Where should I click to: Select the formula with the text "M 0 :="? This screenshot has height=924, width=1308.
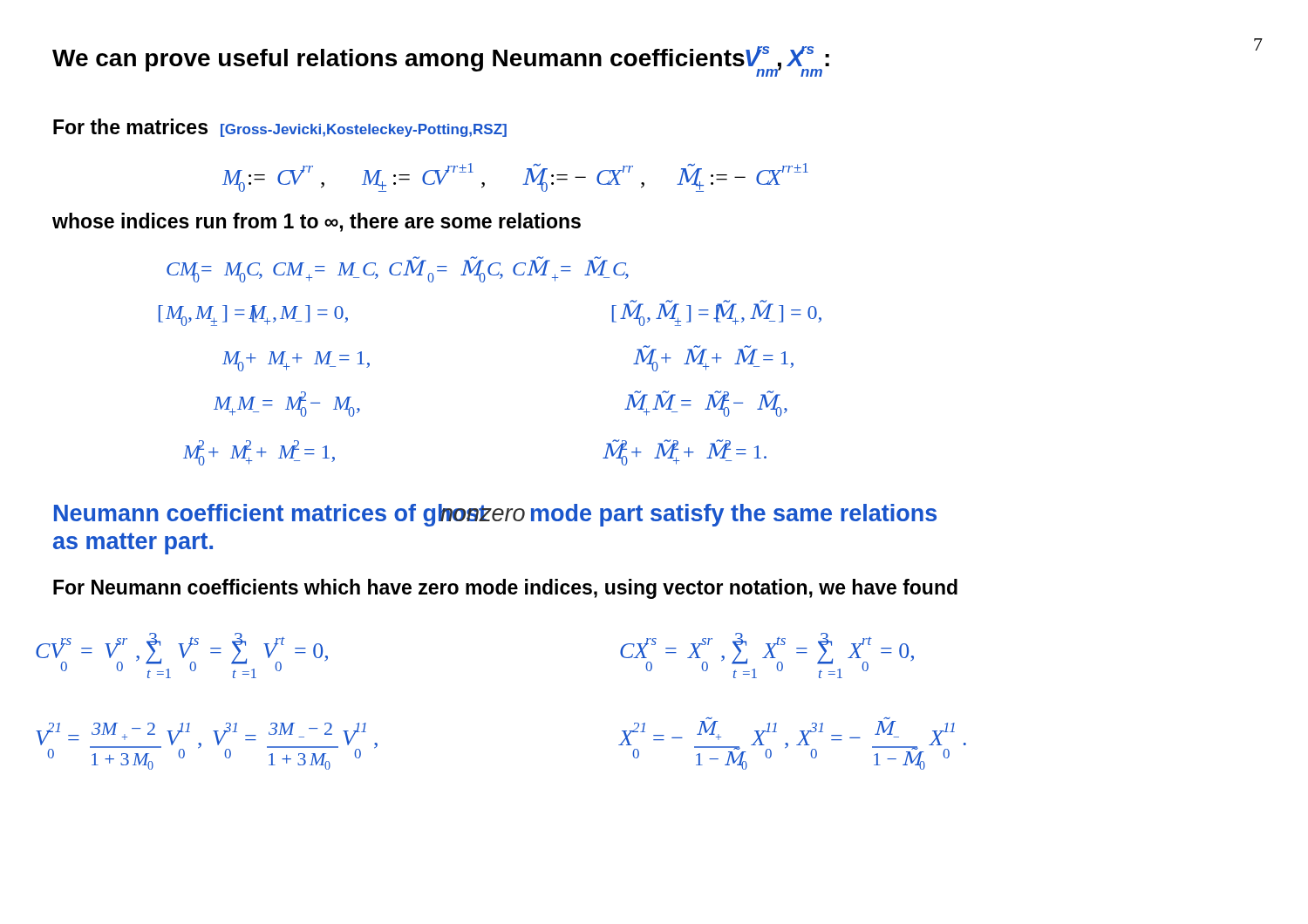[654, 174]
